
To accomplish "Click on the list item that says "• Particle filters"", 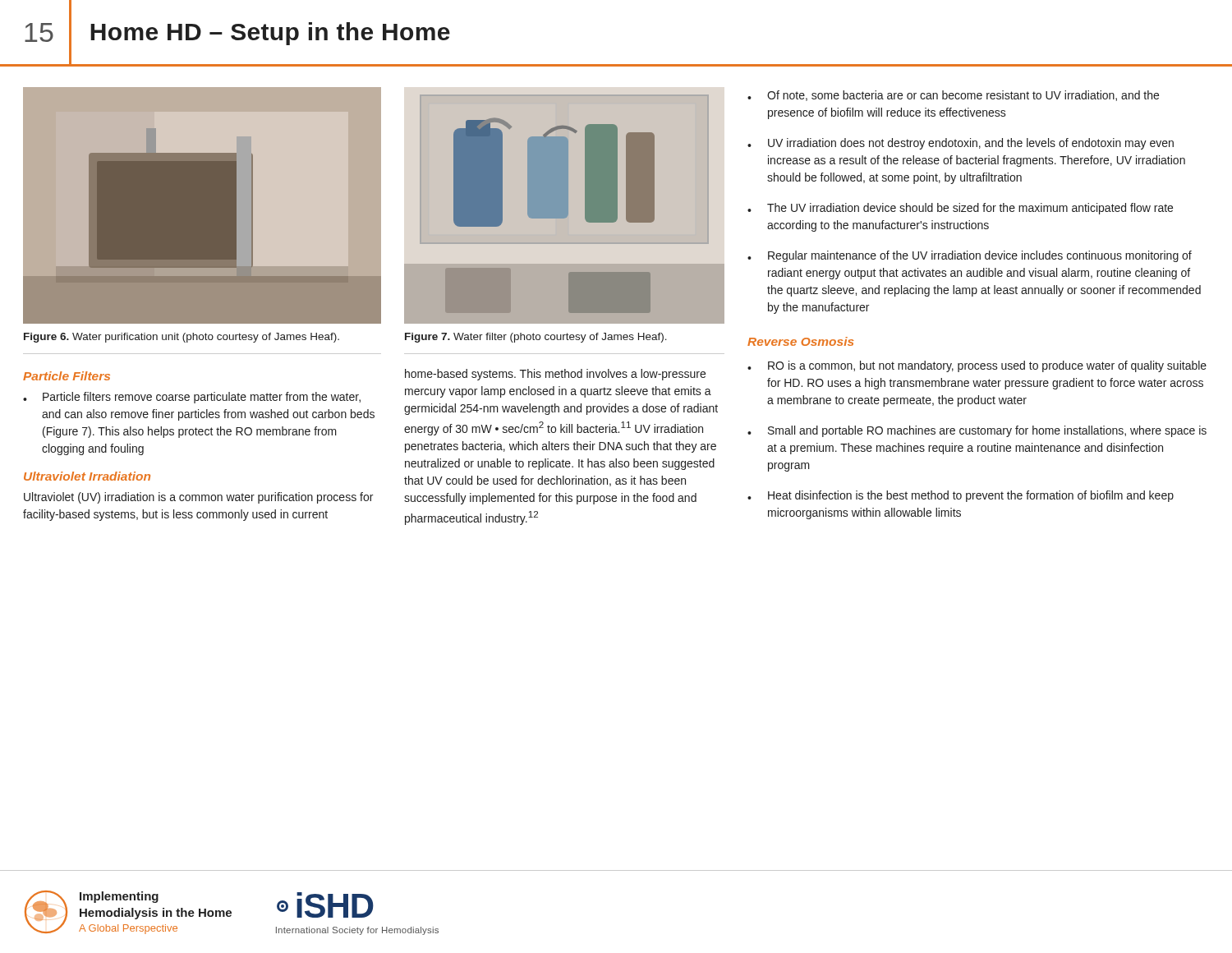I will pyautogui.click(x=202, y=423).
